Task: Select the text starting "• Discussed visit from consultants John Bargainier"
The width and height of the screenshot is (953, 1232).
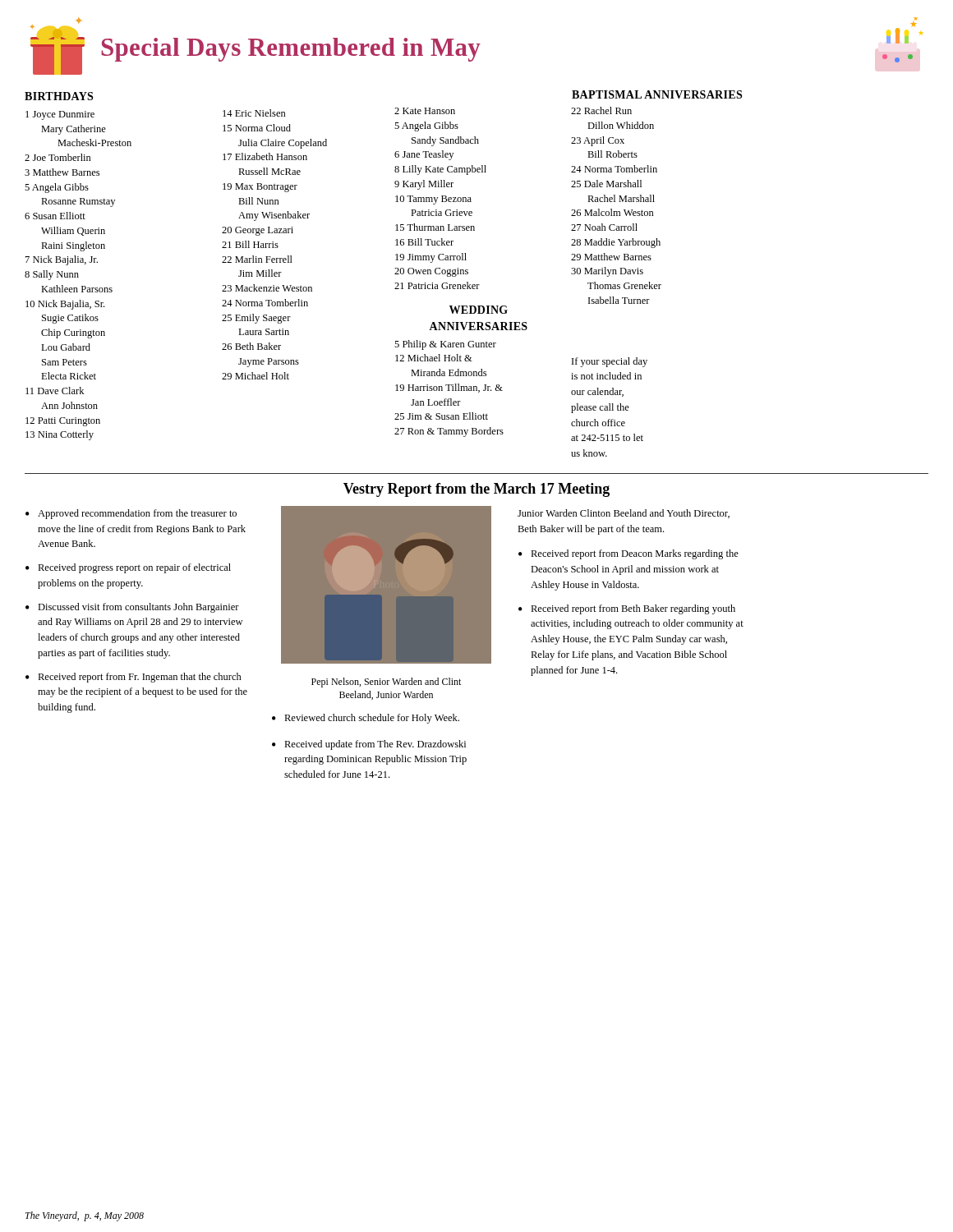Action: [x=140, y=630]
